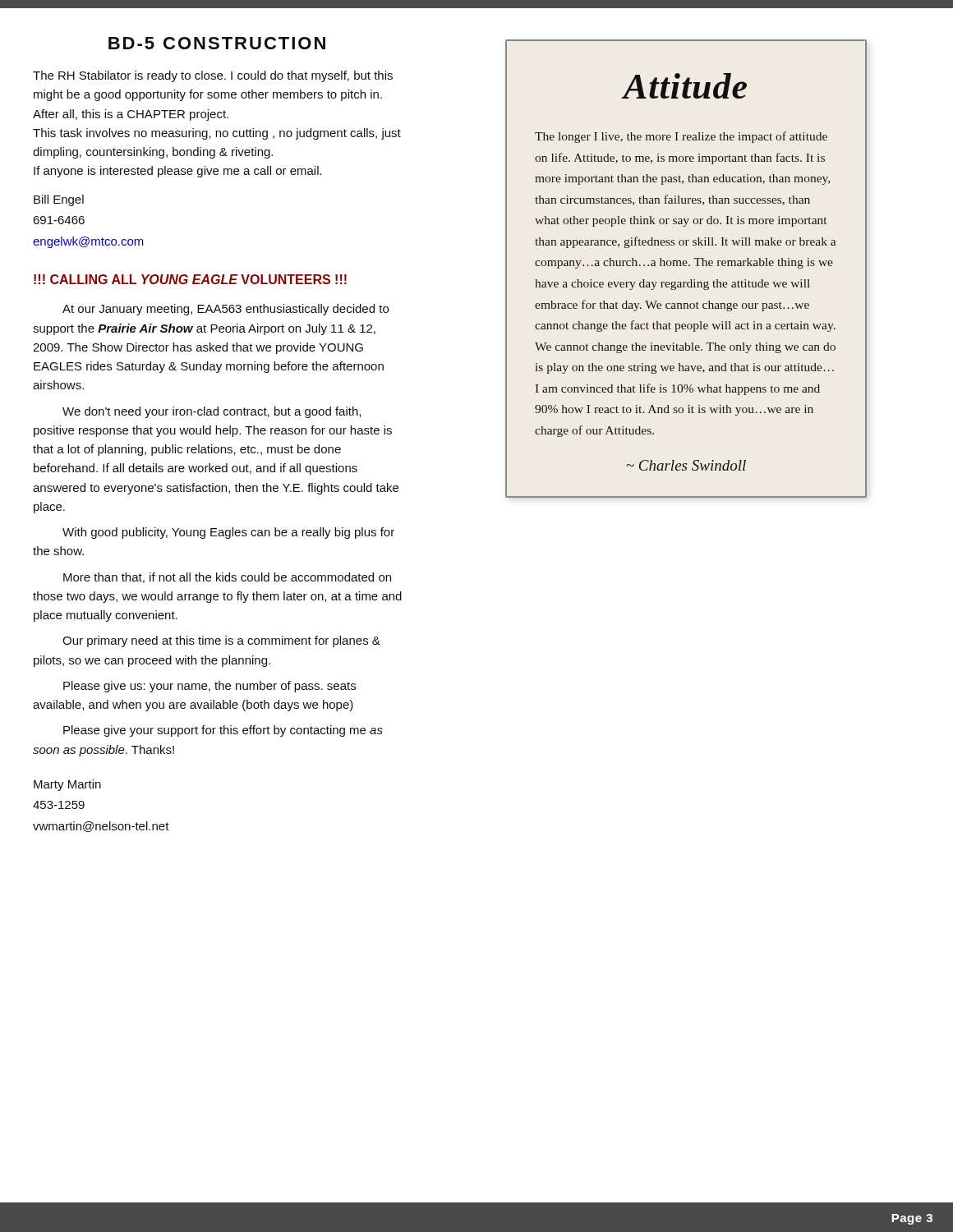The height and width of the screenshot is (1232, 953).
Task: Select the text block starting "The RH Stabilator is"
Action: pos(213,94)
